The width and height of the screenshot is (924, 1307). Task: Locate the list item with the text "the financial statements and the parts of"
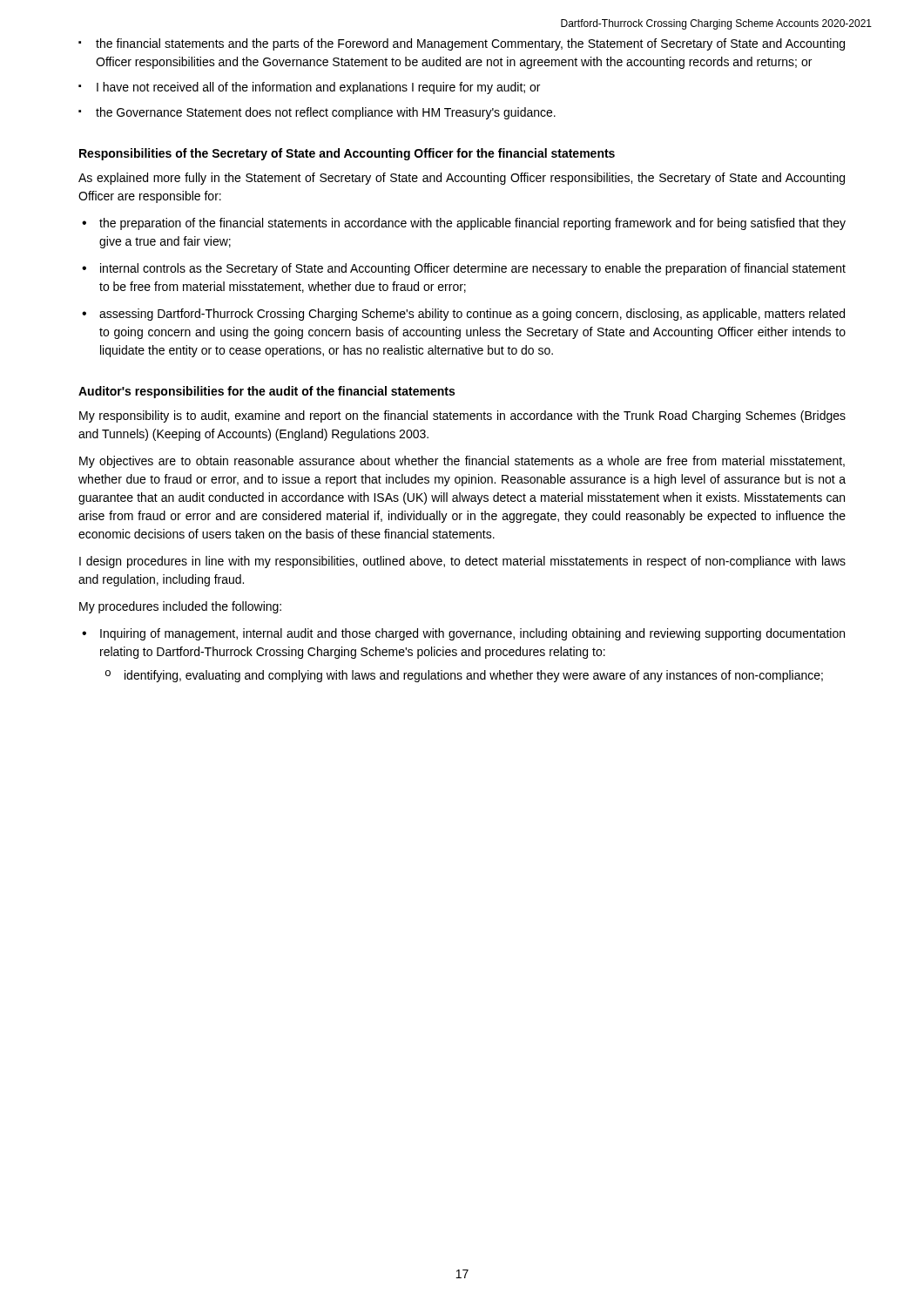click(x=471, y=53)
